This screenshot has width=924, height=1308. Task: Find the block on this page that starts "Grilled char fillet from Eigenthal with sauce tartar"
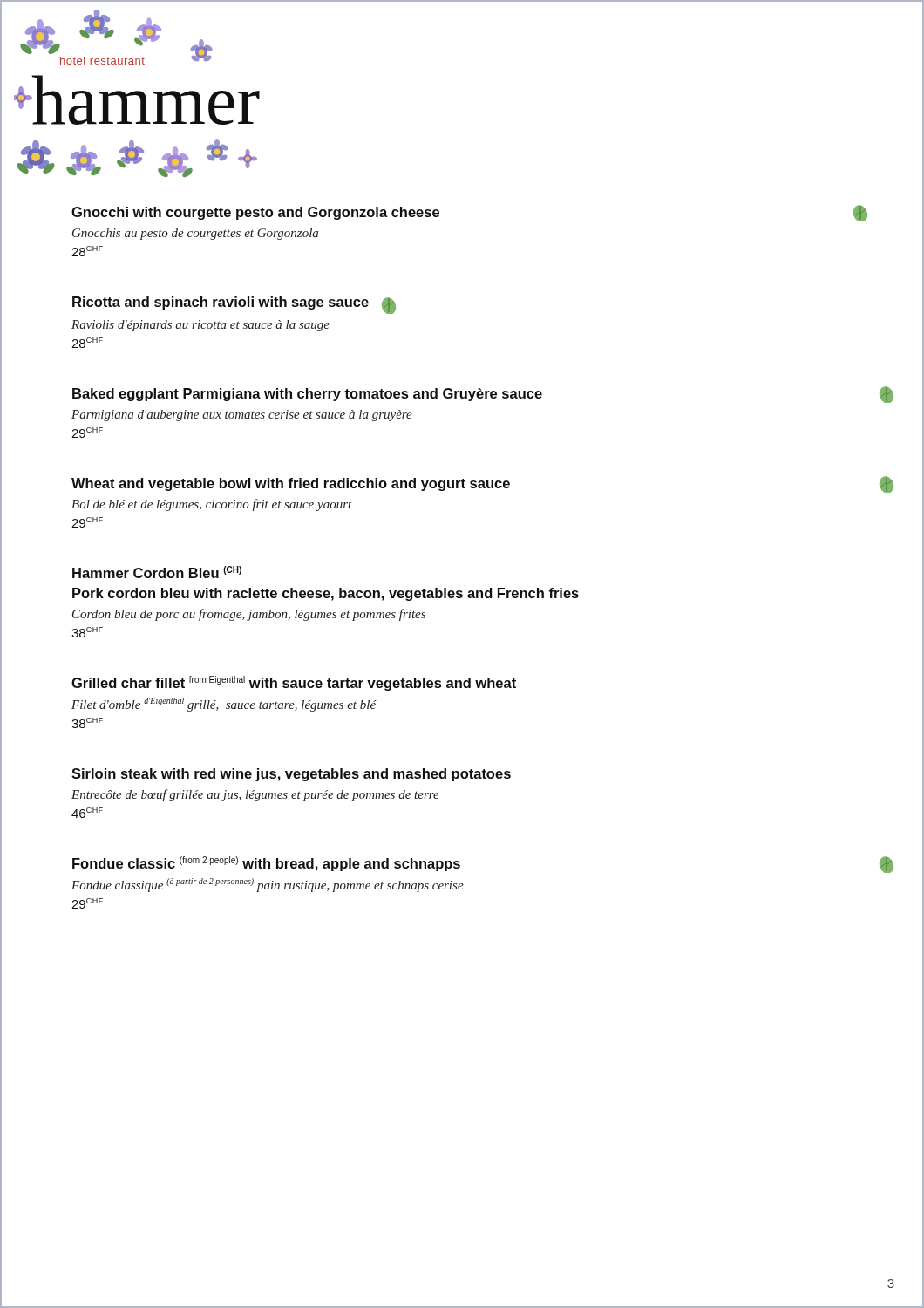[x=294, y=683]
